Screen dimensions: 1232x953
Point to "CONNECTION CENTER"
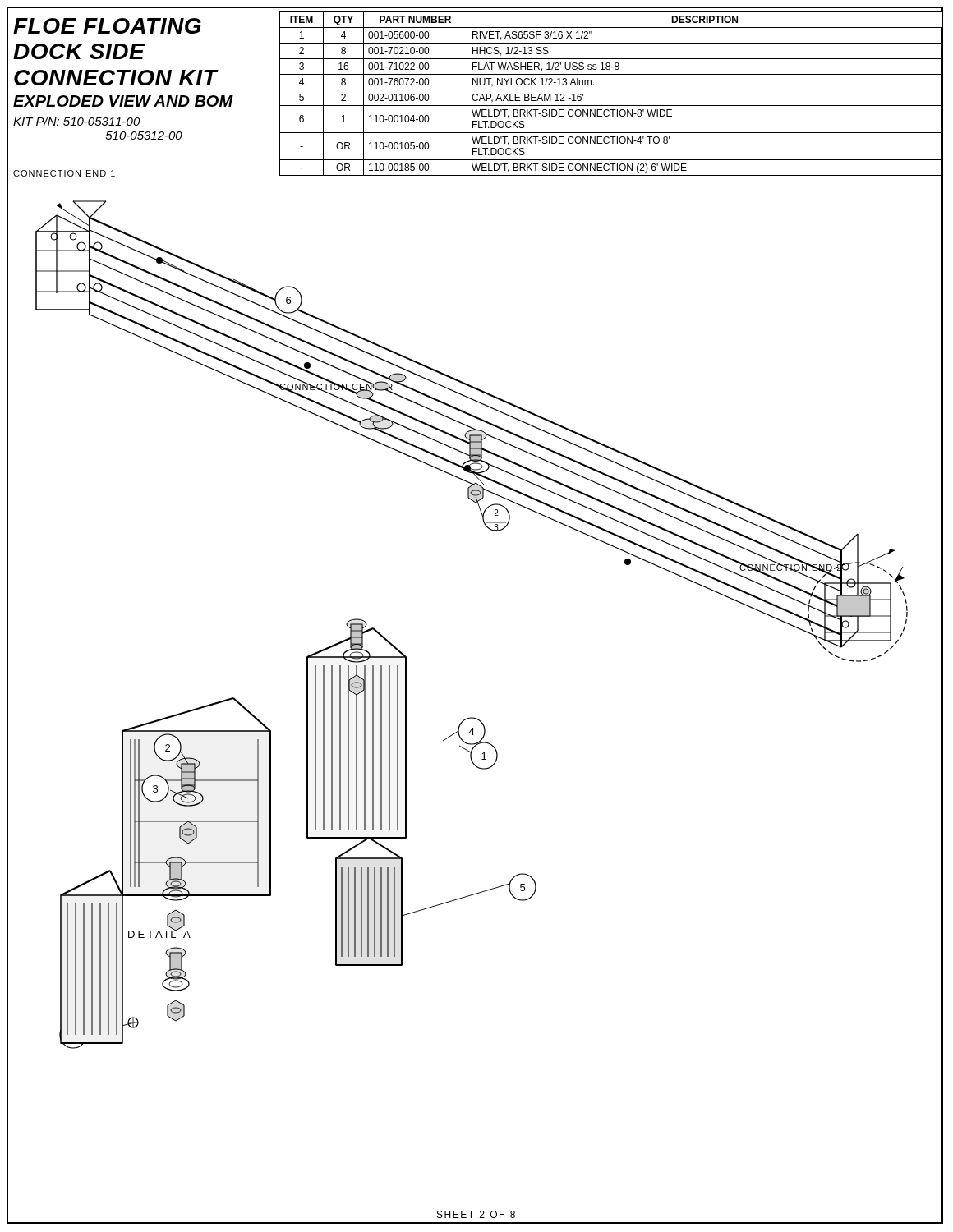coord(337,387)
